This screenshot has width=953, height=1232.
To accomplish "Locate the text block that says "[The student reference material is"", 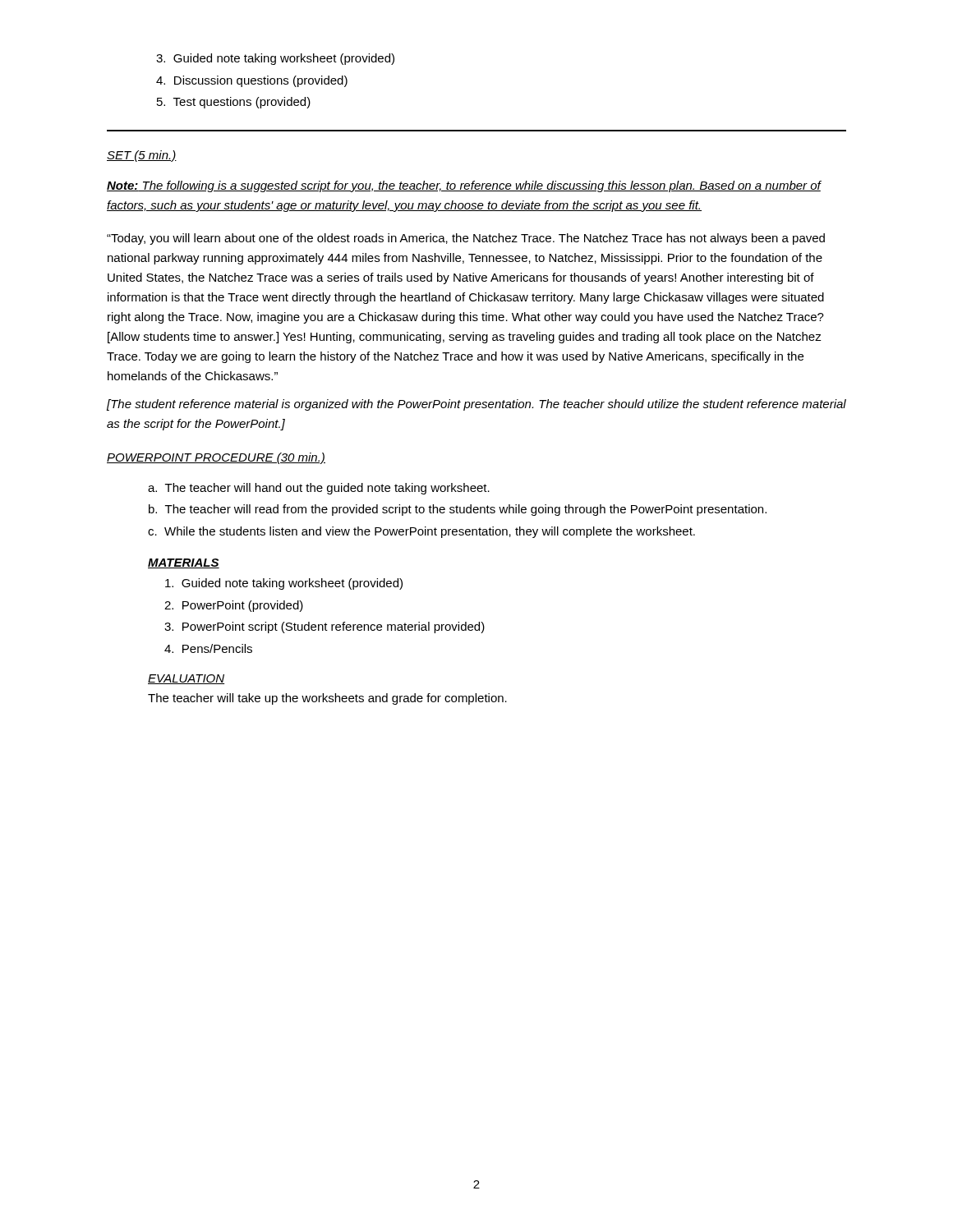I will coord(476,414).
